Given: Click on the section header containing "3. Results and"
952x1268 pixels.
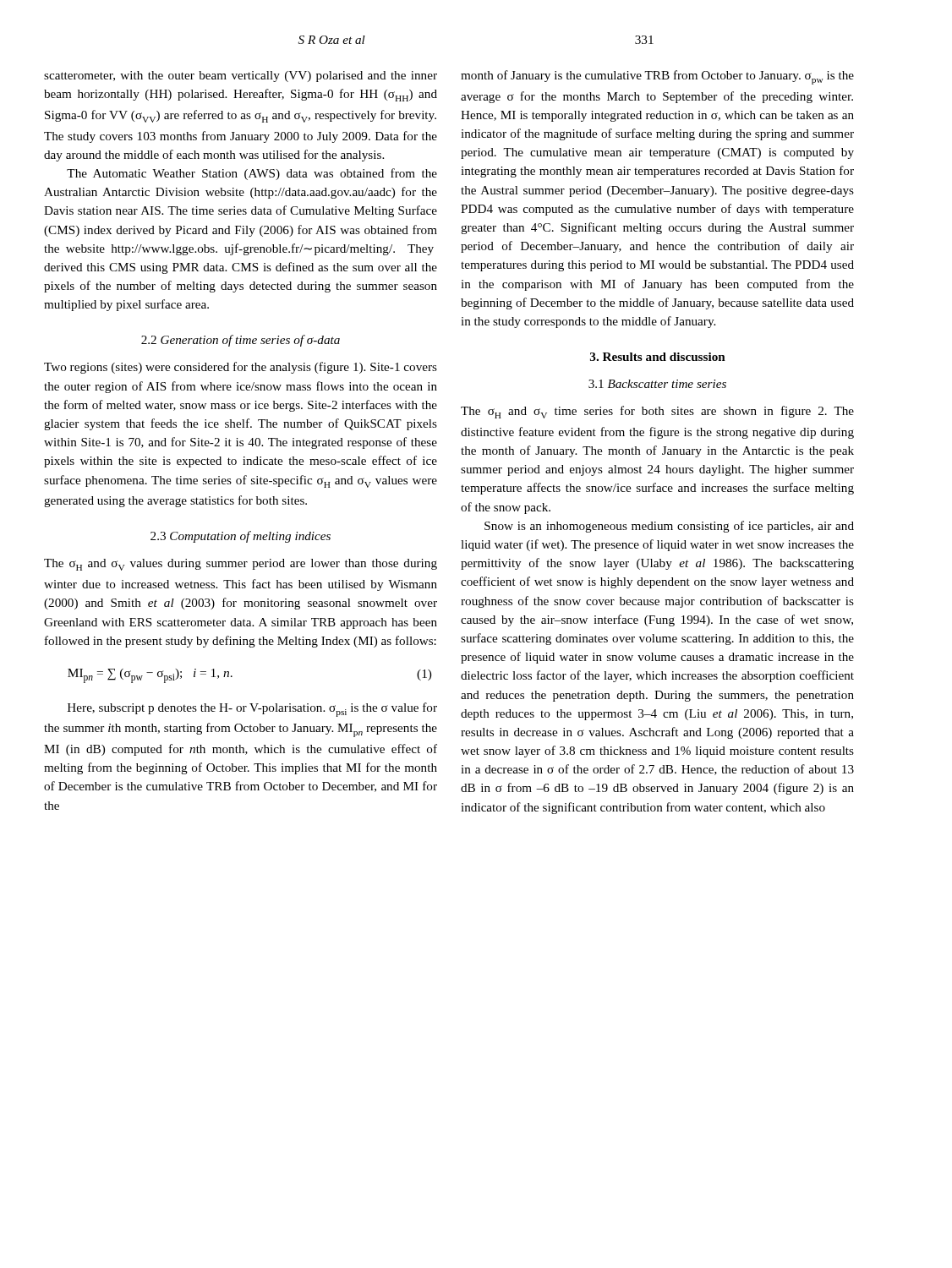Looking at the screenshot, I should click(x=657, y=356).
